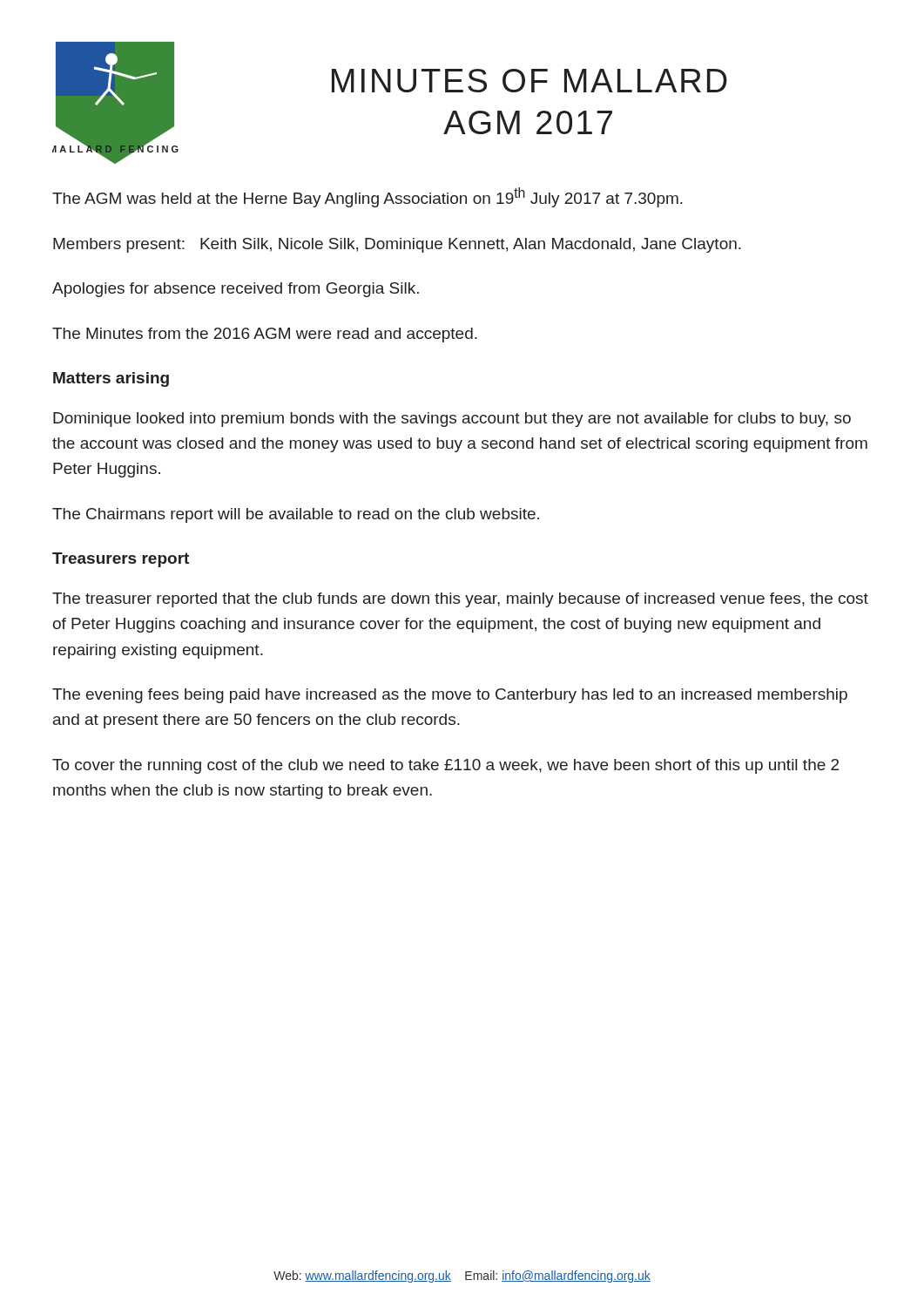
Task: Click on the text block that says "The AGM was"
Action: (368, 197)
